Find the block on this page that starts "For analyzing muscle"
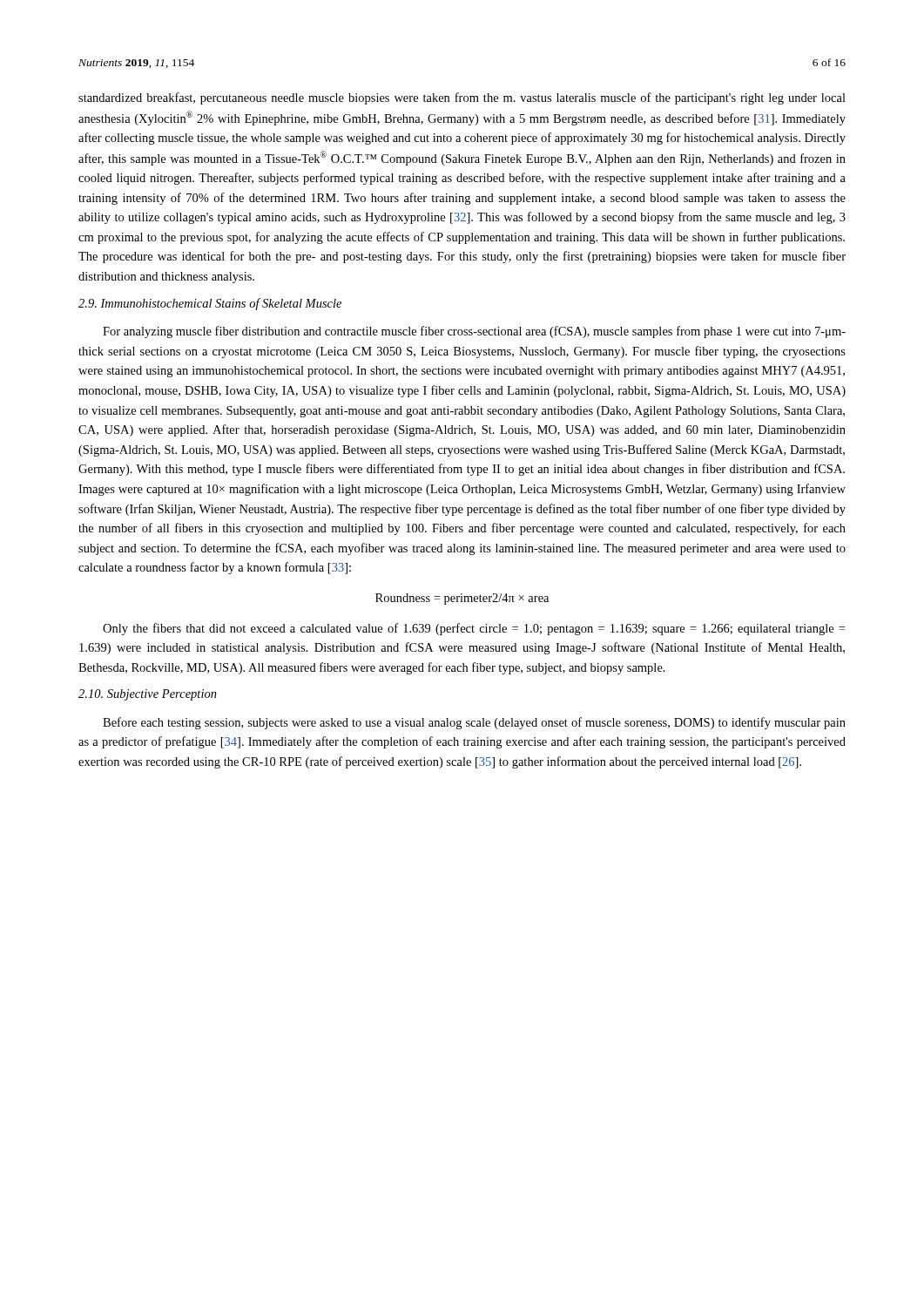Viewport: 924px width, 1307px height. [462, 449]
